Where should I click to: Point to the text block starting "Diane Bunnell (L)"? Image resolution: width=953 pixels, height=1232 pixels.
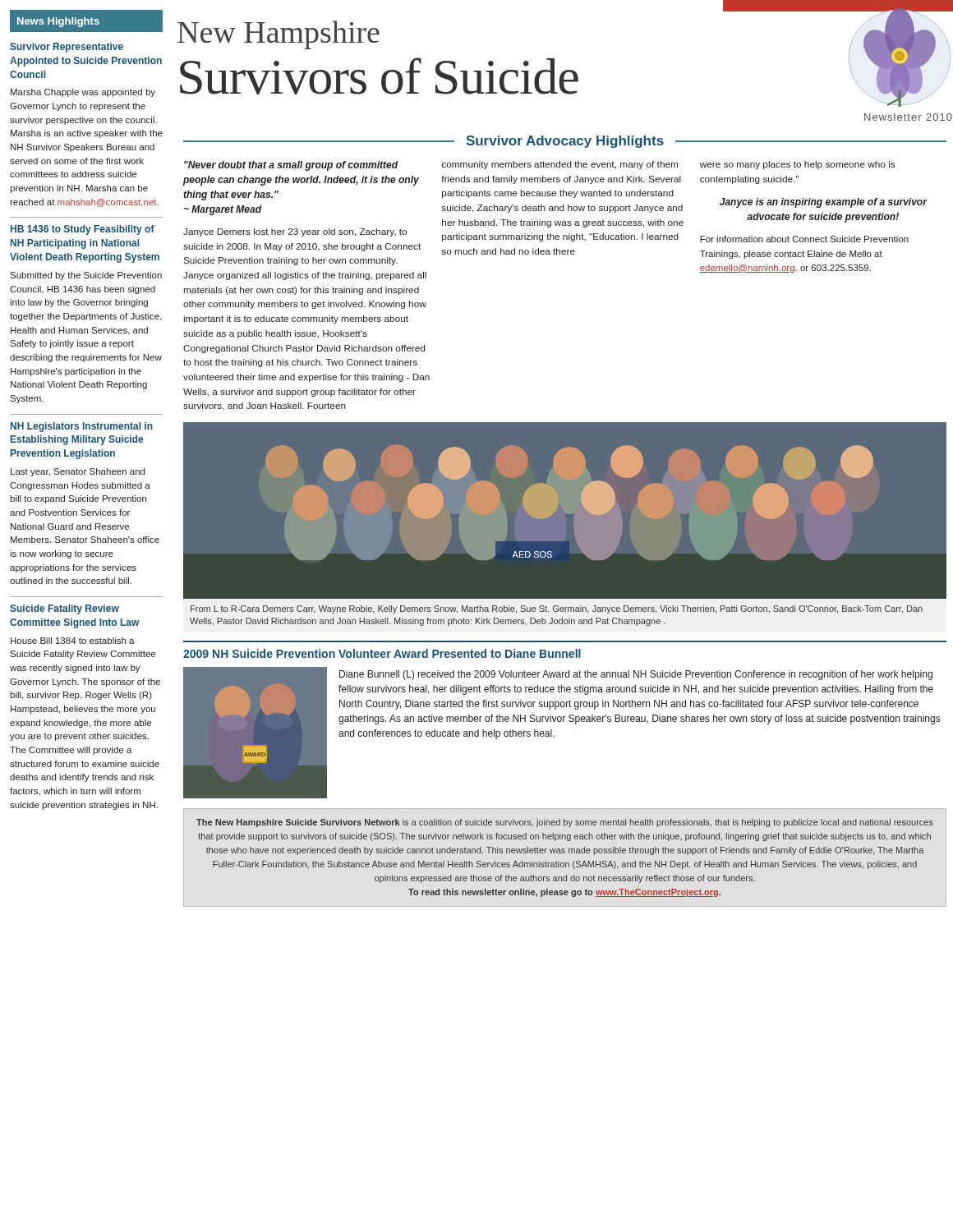pos(639,704)
